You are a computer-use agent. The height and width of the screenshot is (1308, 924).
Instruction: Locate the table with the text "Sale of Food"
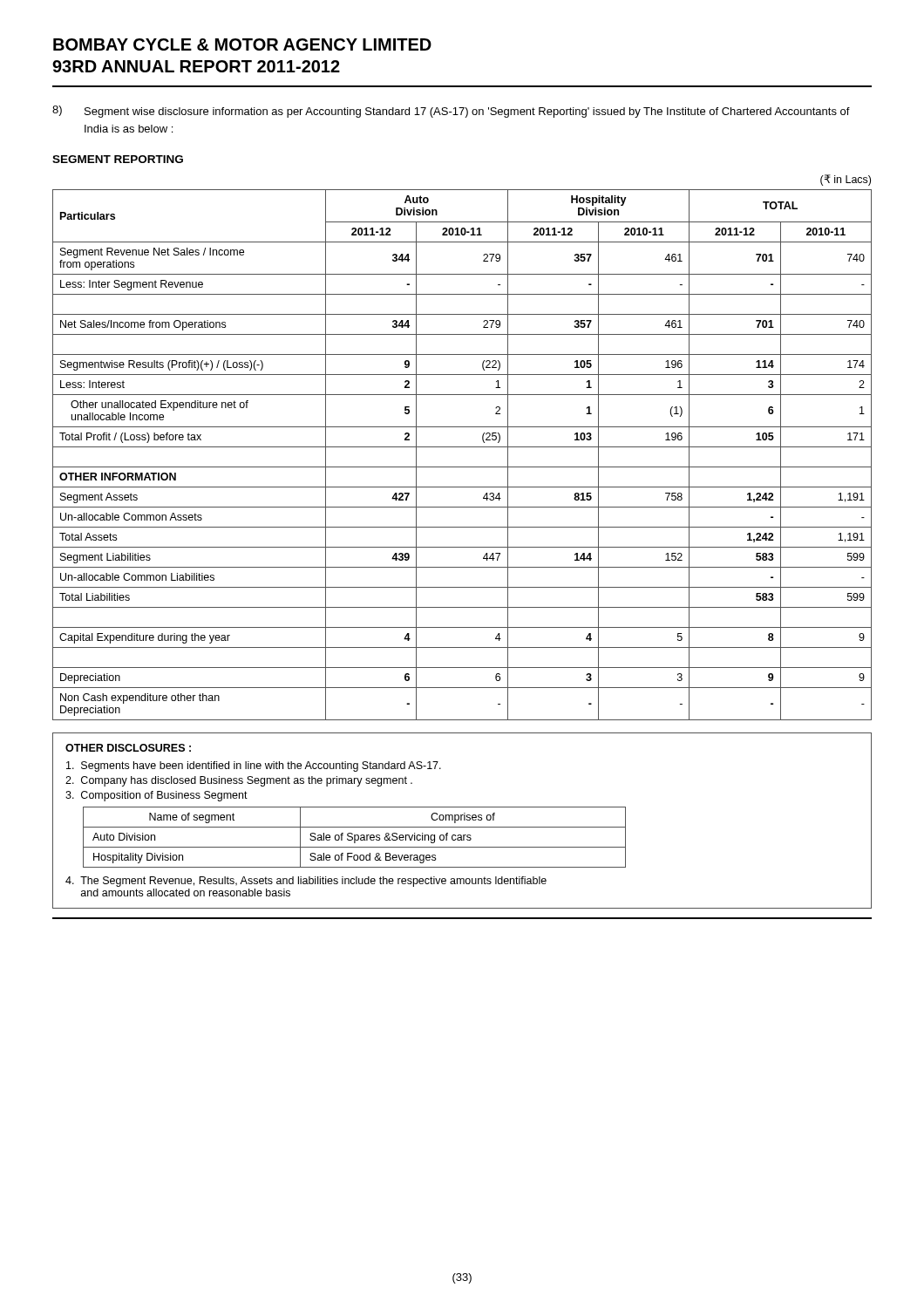pyautogui.click(x=471, y=837)
